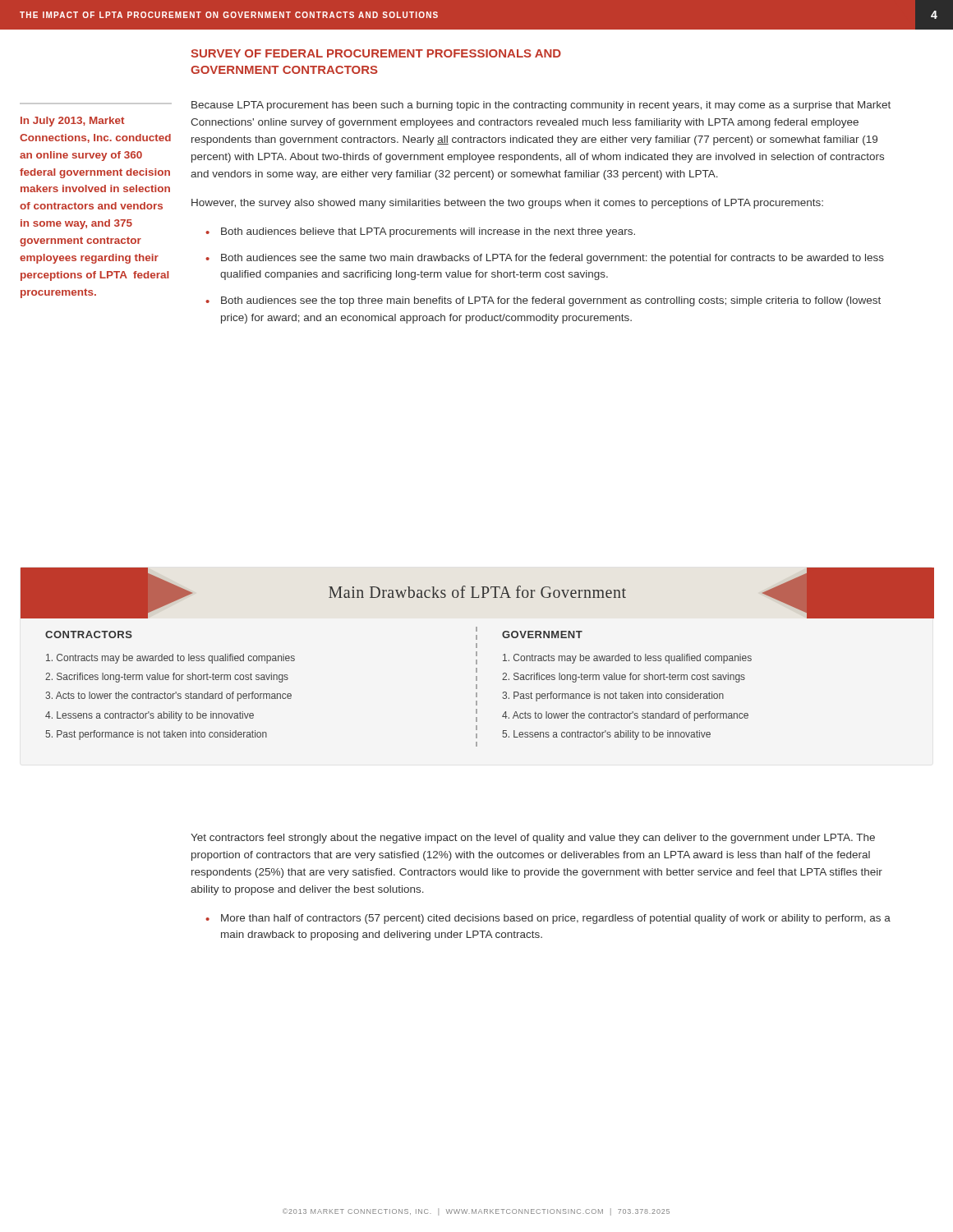This screenshot has width=953, height=1232.
Task: Select the infographic
Action: (476, 666)
